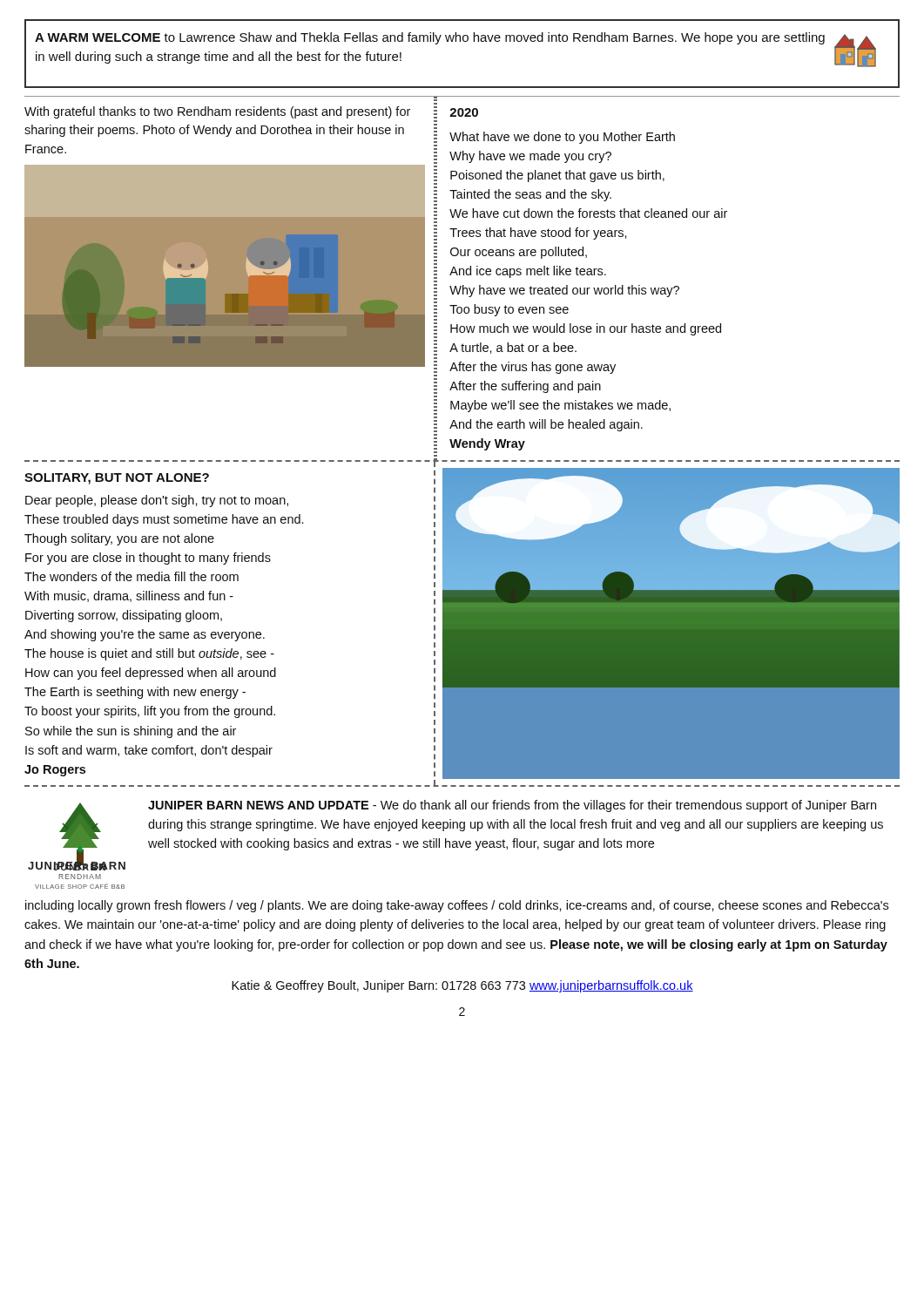924x1307 pixels.
Task: Click on the text block that says "SOLITARY, BUT NOT ALONE? Dear"
Action: click(x=225, y=622)
